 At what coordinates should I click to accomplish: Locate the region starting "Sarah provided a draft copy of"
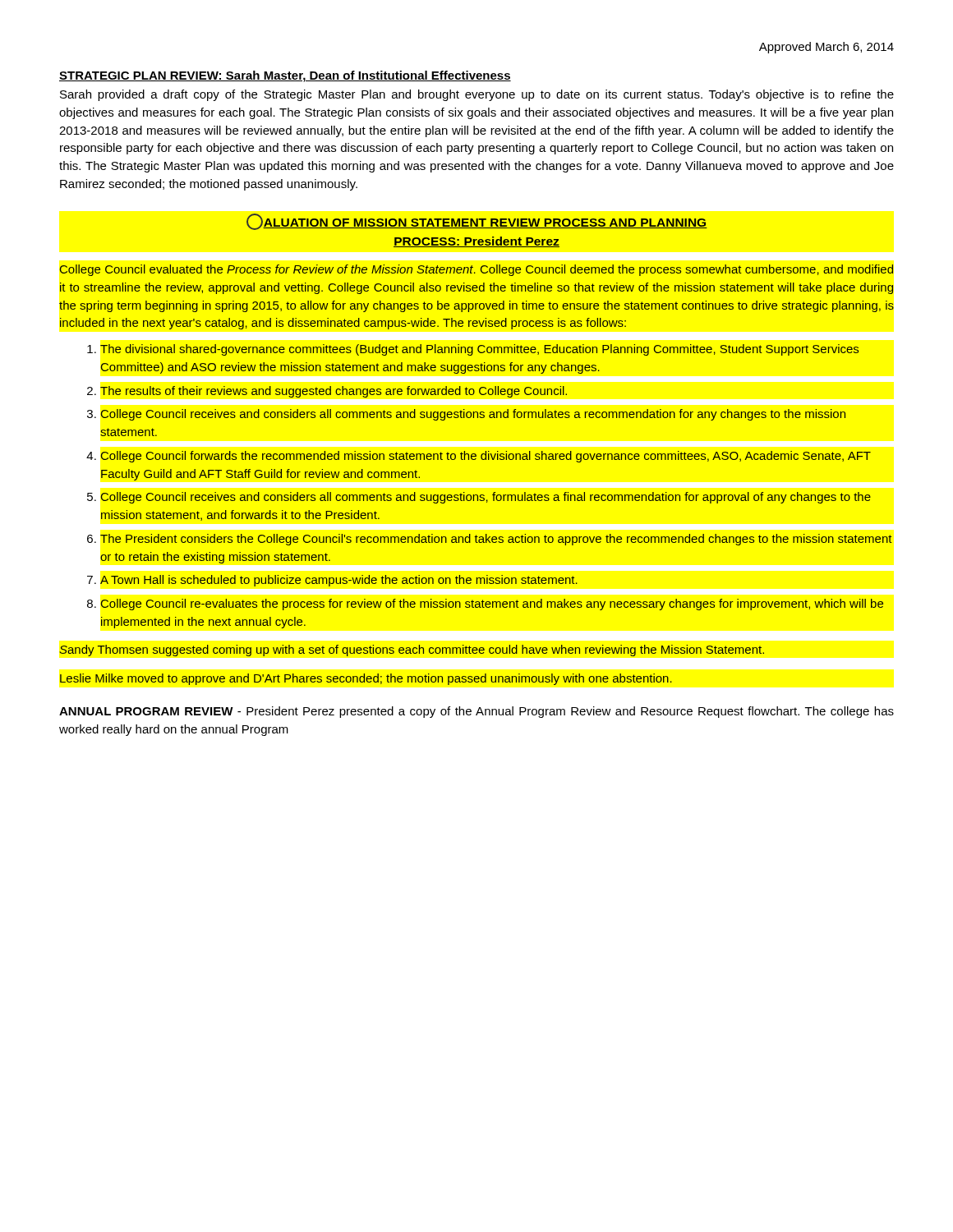[476, 139]
